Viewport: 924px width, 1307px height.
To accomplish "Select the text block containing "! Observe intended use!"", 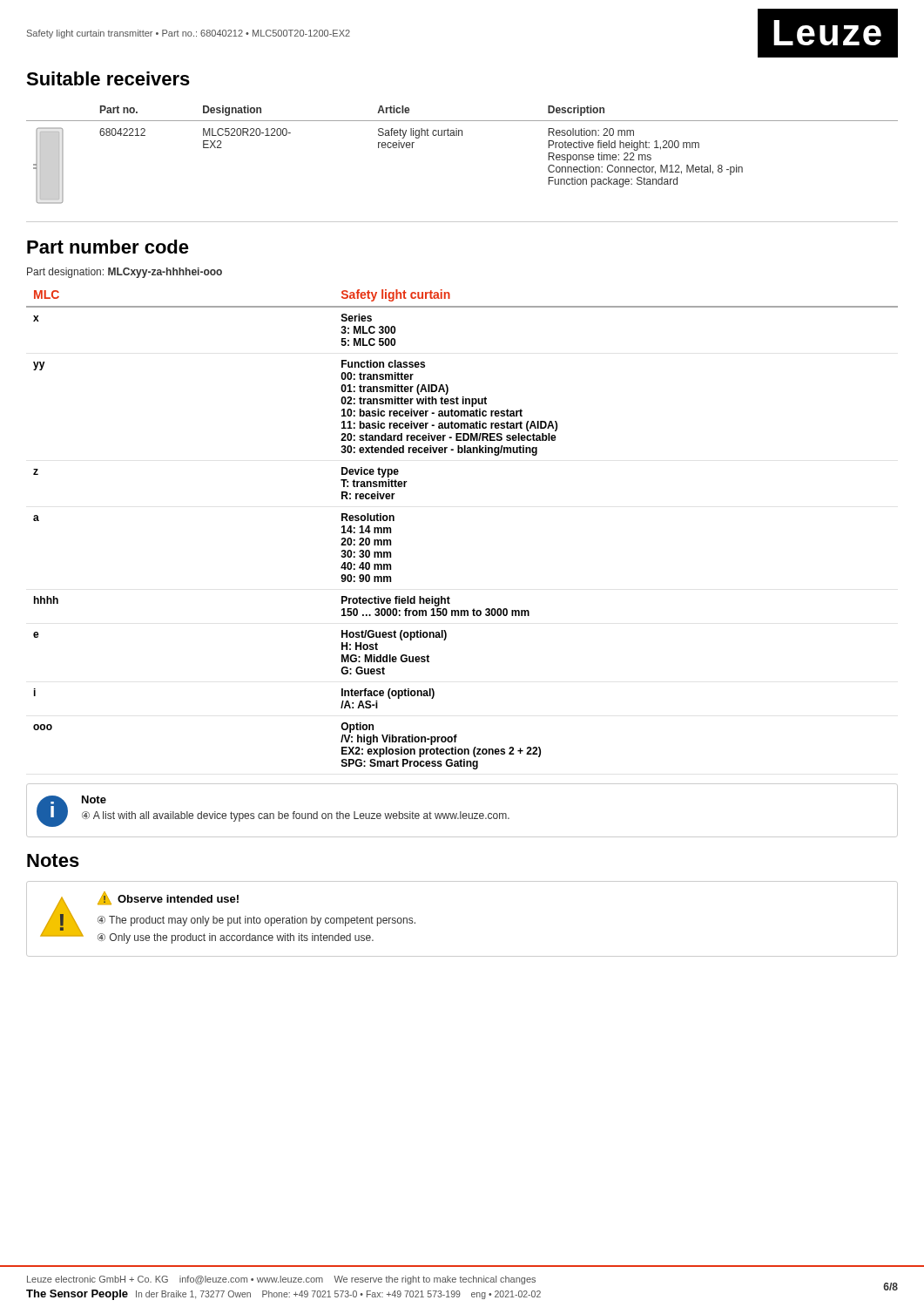I will click(168, 898).
